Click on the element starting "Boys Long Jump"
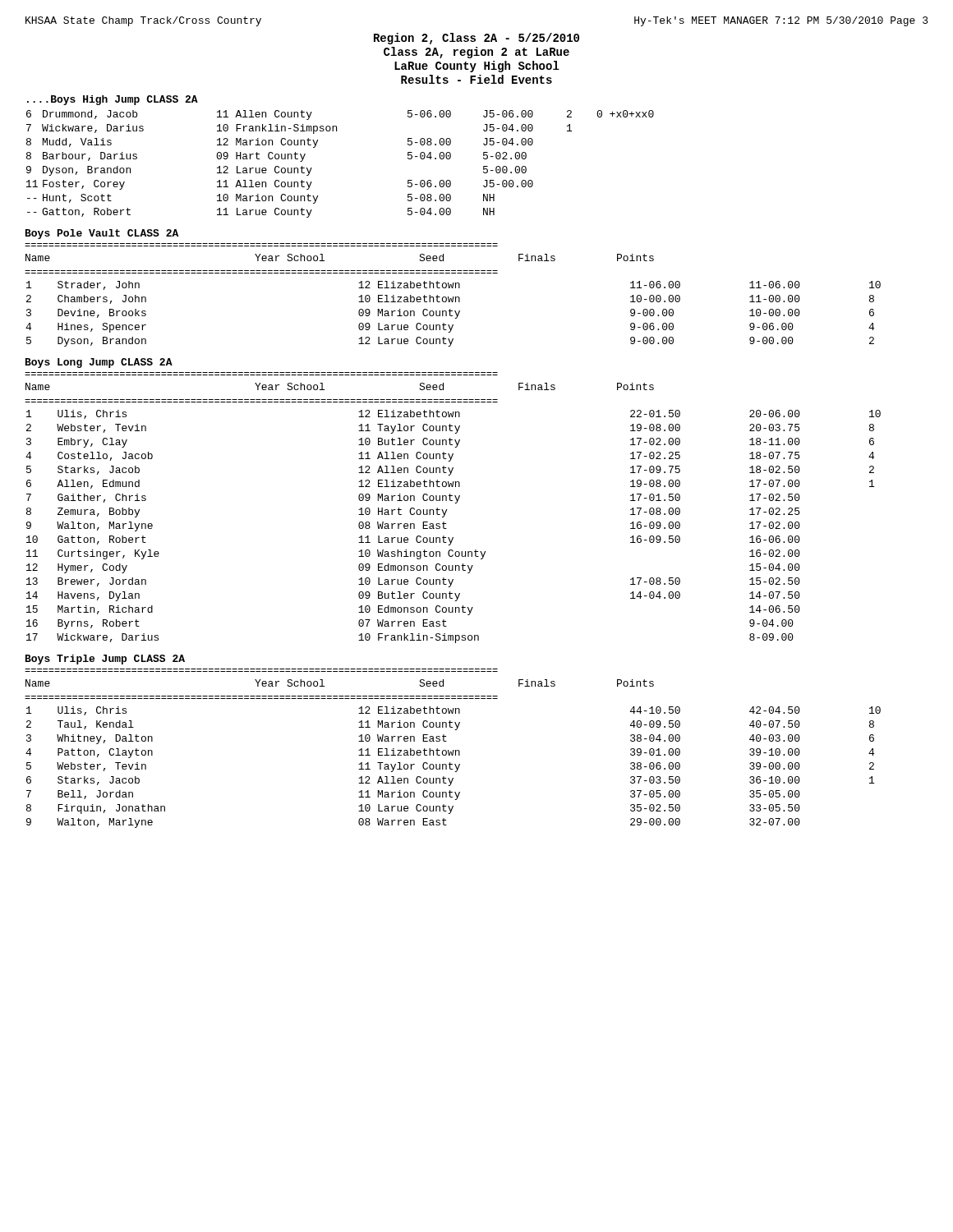The height and width of the screenshot is (1232, 953). (x=98, y=363)
